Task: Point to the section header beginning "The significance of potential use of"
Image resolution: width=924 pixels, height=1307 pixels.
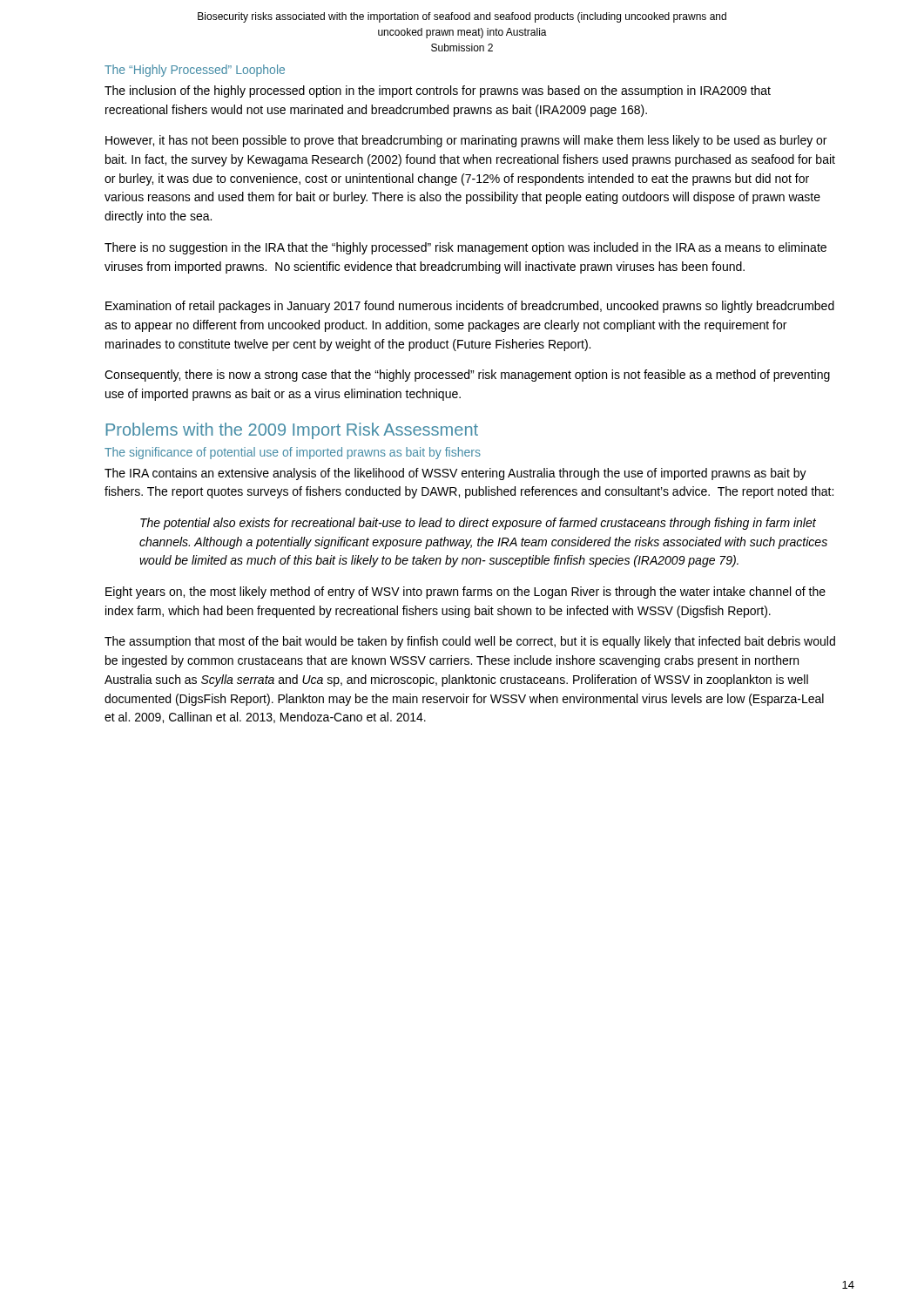Action: 293,452
